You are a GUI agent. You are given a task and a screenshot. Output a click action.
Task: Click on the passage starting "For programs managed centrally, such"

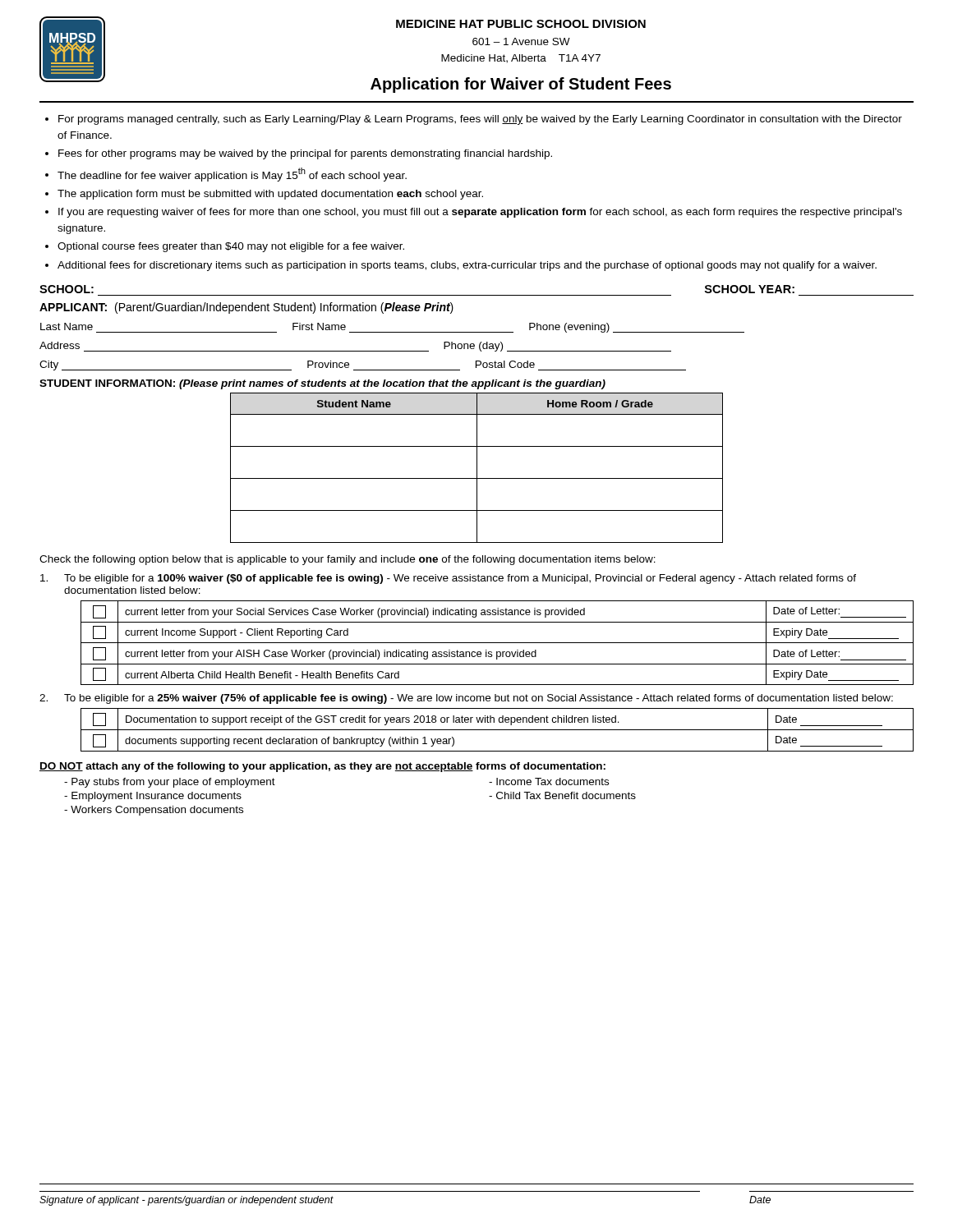(x=480, y=127)
